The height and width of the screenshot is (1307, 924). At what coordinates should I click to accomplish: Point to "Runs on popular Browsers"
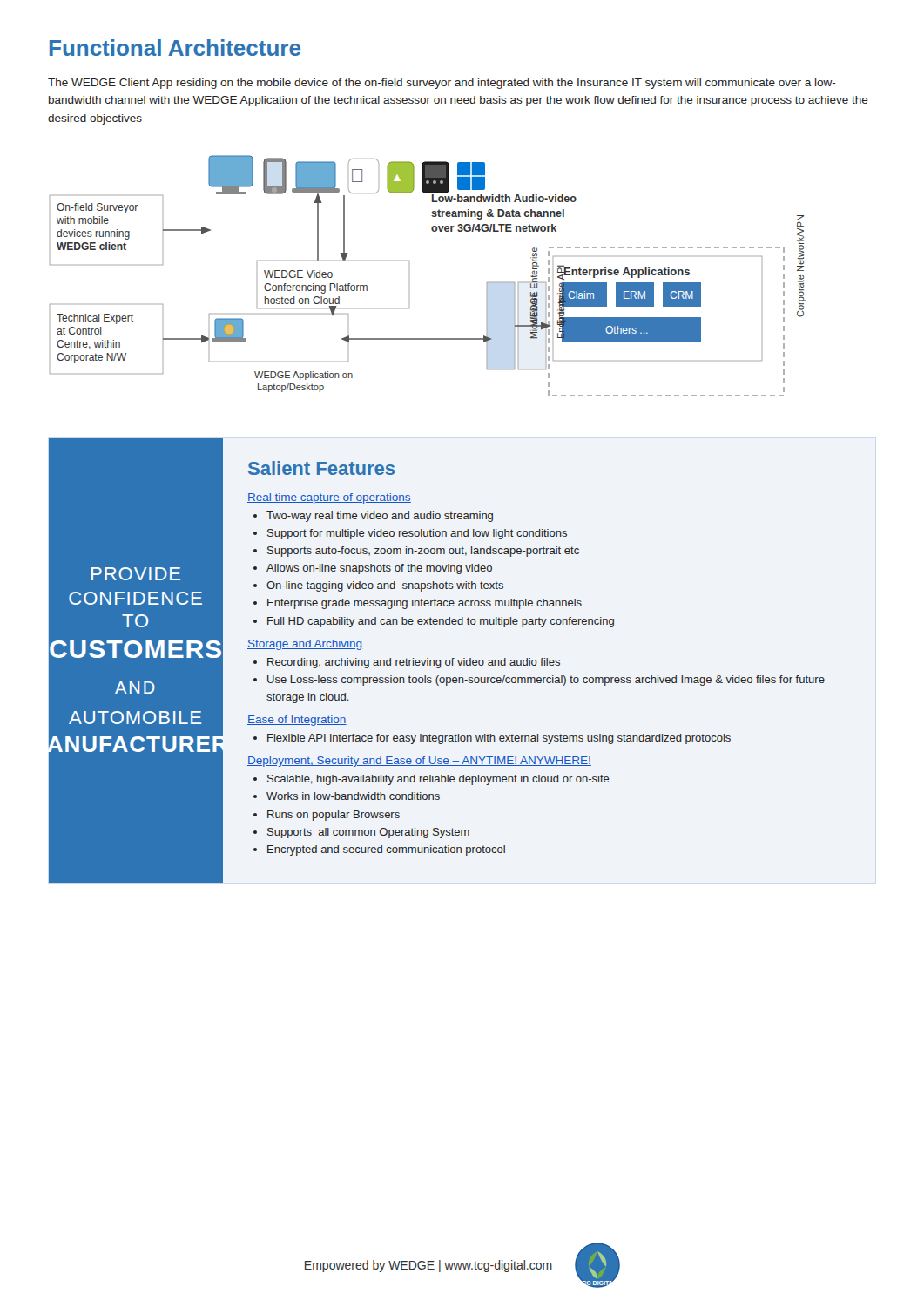(333, 814)
